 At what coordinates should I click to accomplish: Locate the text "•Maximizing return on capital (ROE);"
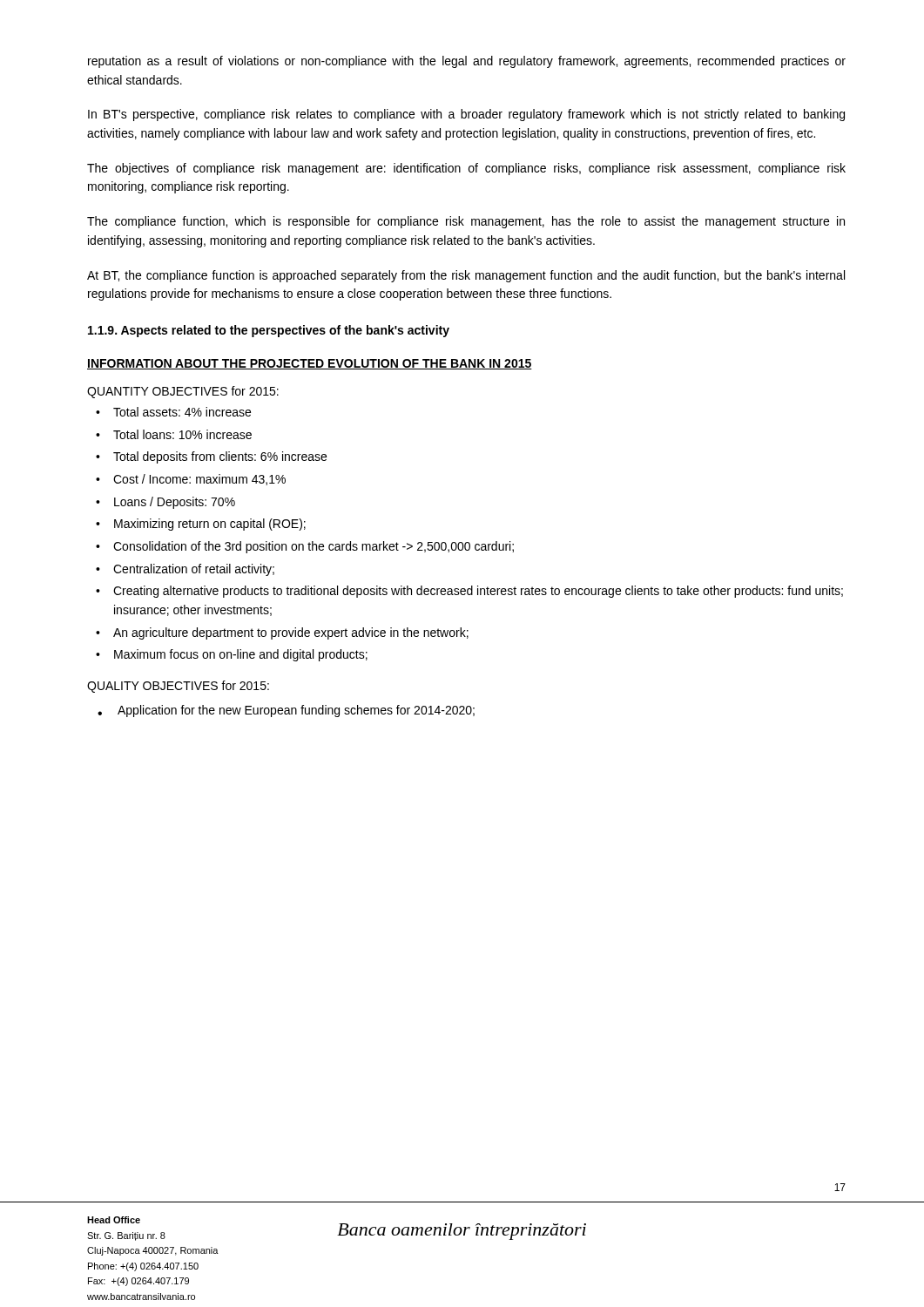click(201, 525)
